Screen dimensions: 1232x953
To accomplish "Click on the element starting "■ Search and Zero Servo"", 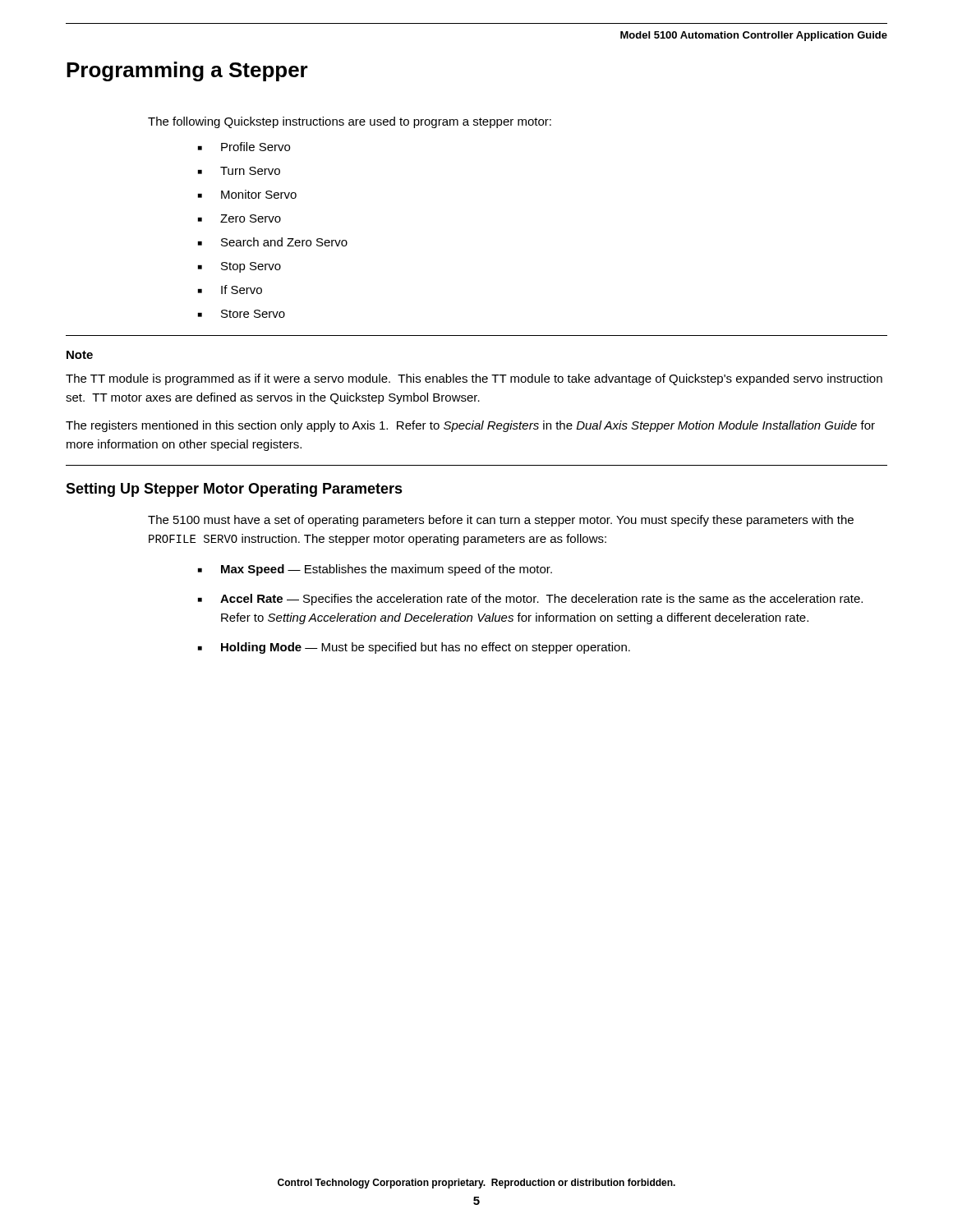I will point(272,242).
